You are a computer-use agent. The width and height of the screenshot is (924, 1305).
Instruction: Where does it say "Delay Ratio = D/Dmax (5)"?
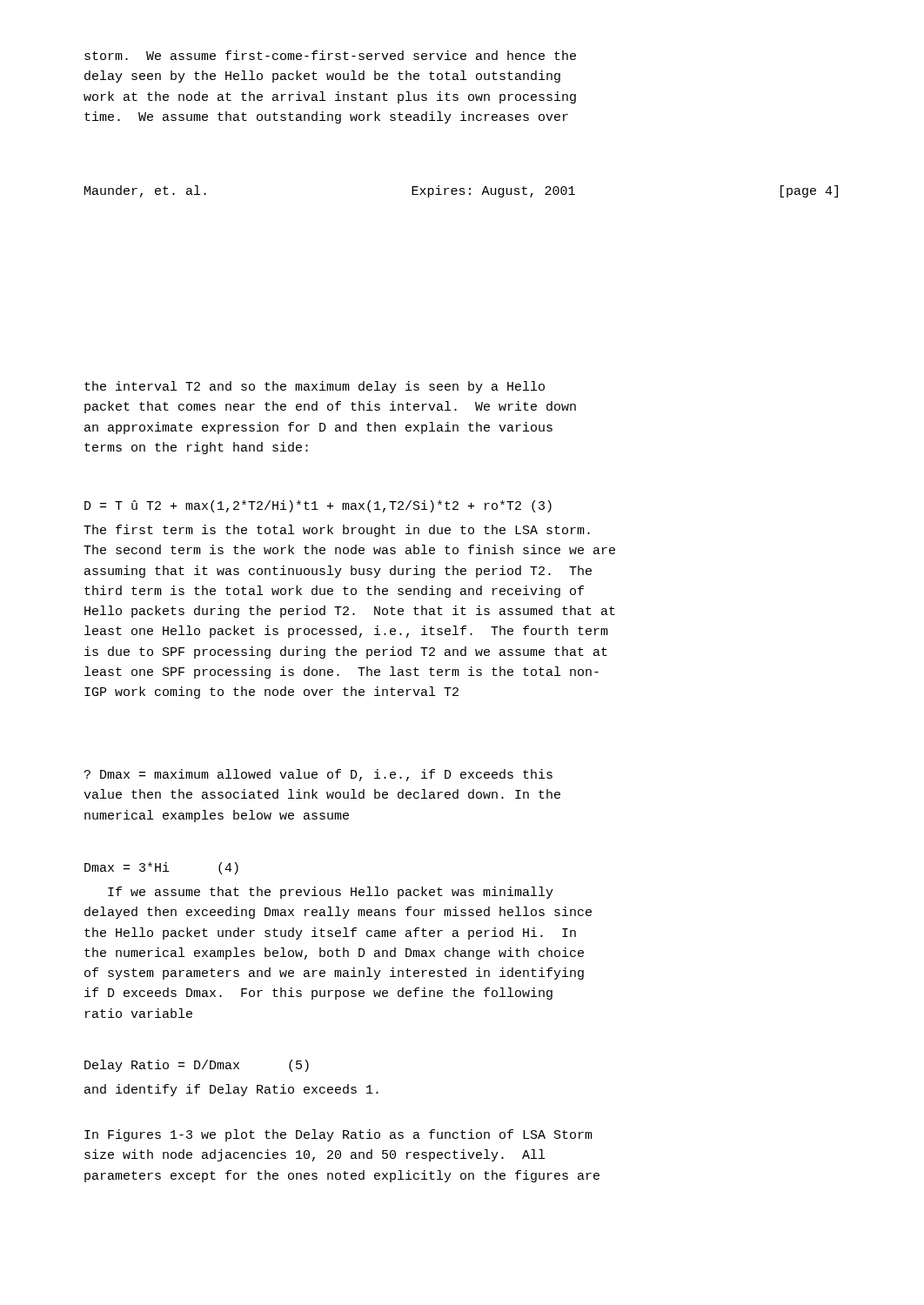tap(197, 1066)
